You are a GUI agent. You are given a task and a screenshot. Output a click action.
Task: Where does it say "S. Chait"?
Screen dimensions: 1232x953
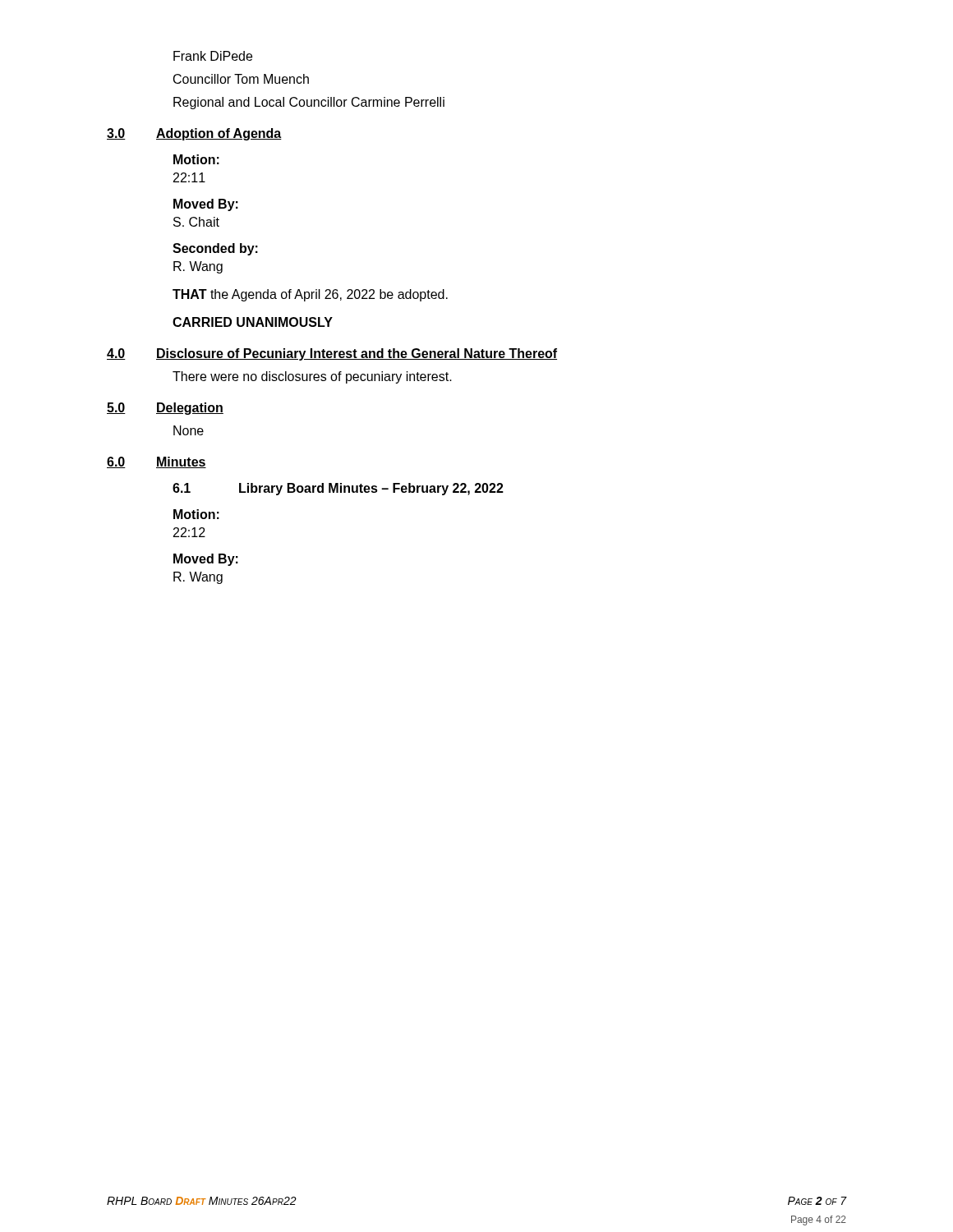(196, 222)
